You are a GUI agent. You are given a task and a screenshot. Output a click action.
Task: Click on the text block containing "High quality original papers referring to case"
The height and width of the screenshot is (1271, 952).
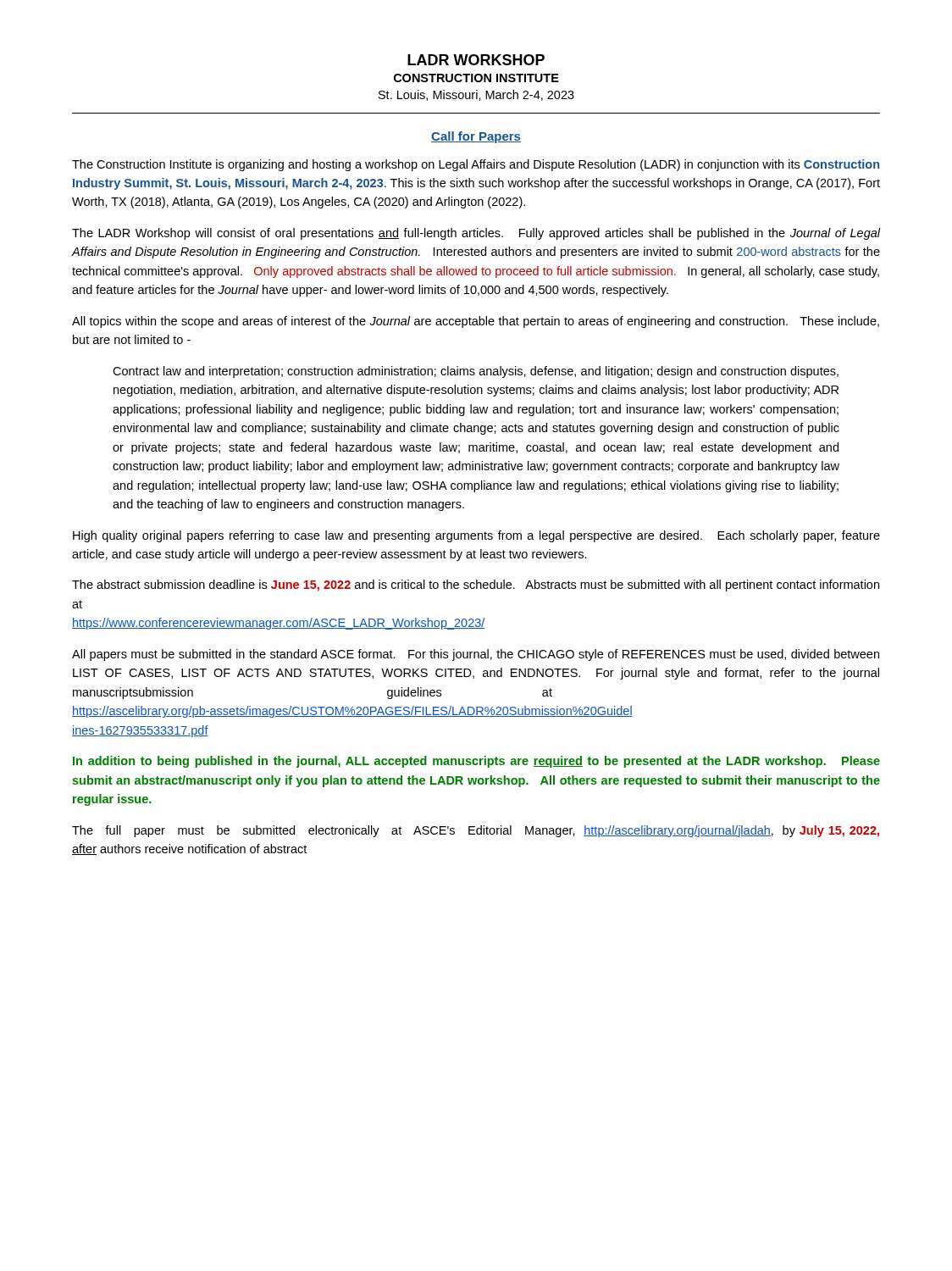[476, 545]
